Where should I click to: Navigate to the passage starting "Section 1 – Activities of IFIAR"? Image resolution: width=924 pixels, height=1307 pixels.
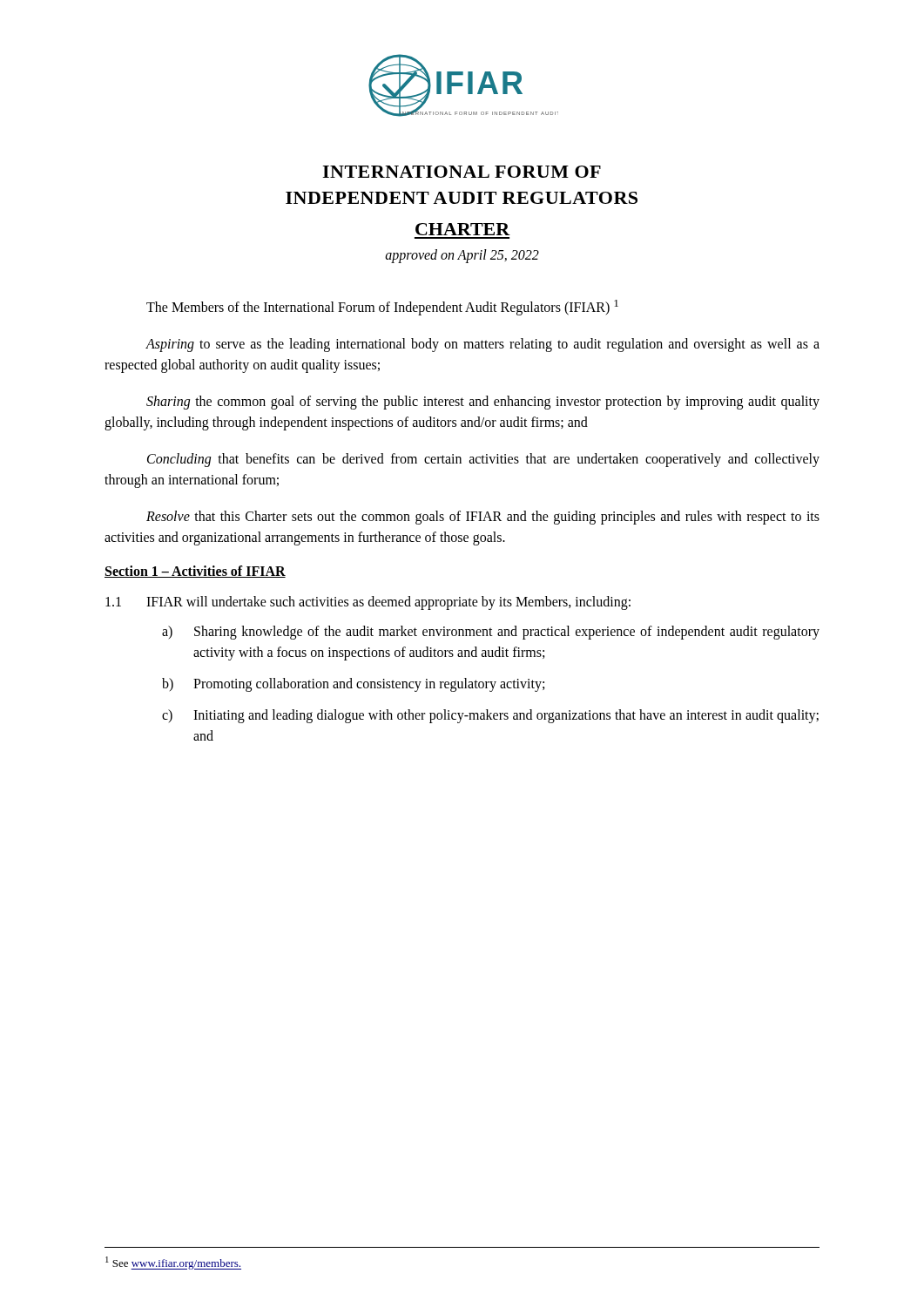tap(195, 571)
